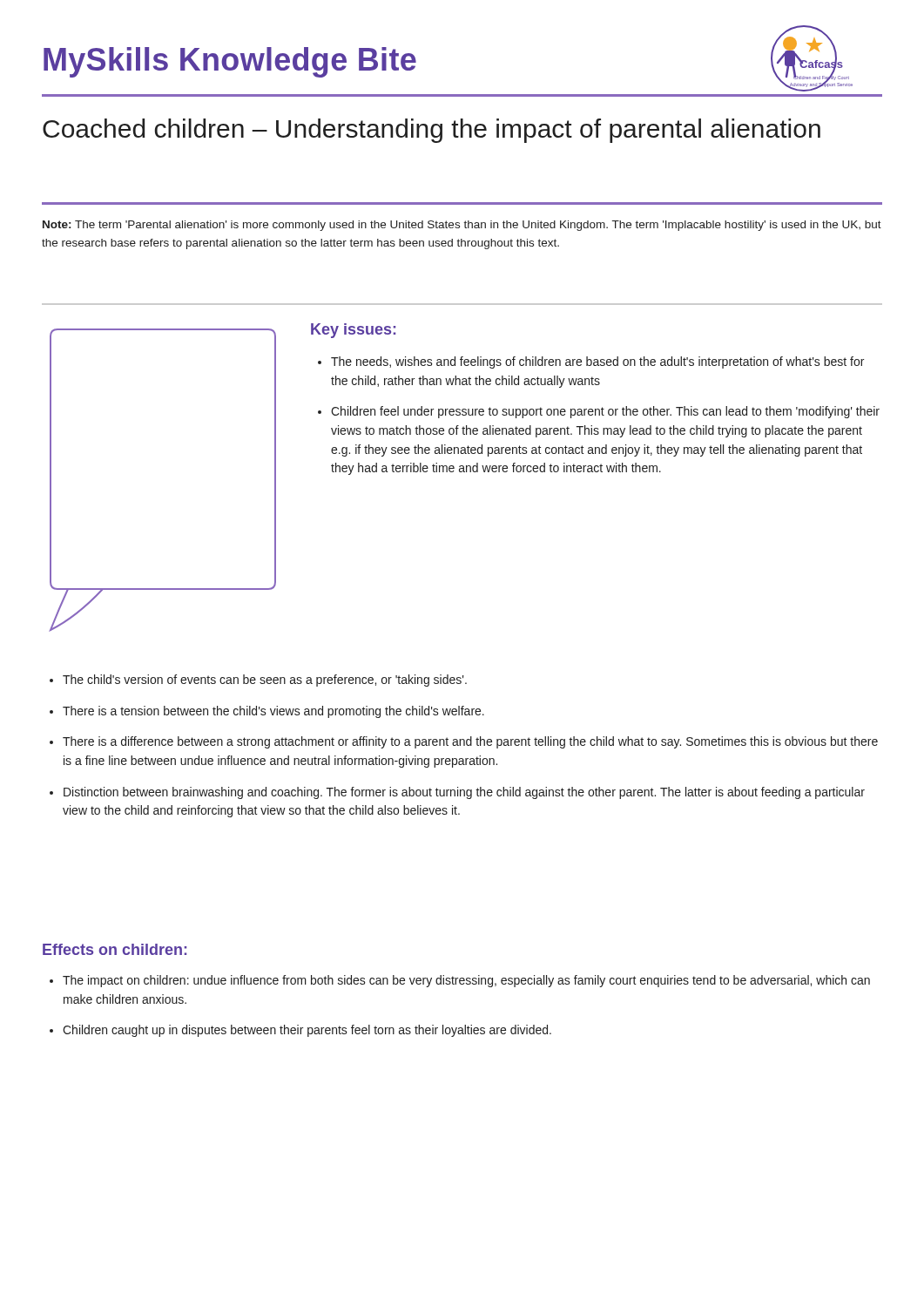
Task: Click on the logo
Action: pyautogui.click(x=821, y=60)
